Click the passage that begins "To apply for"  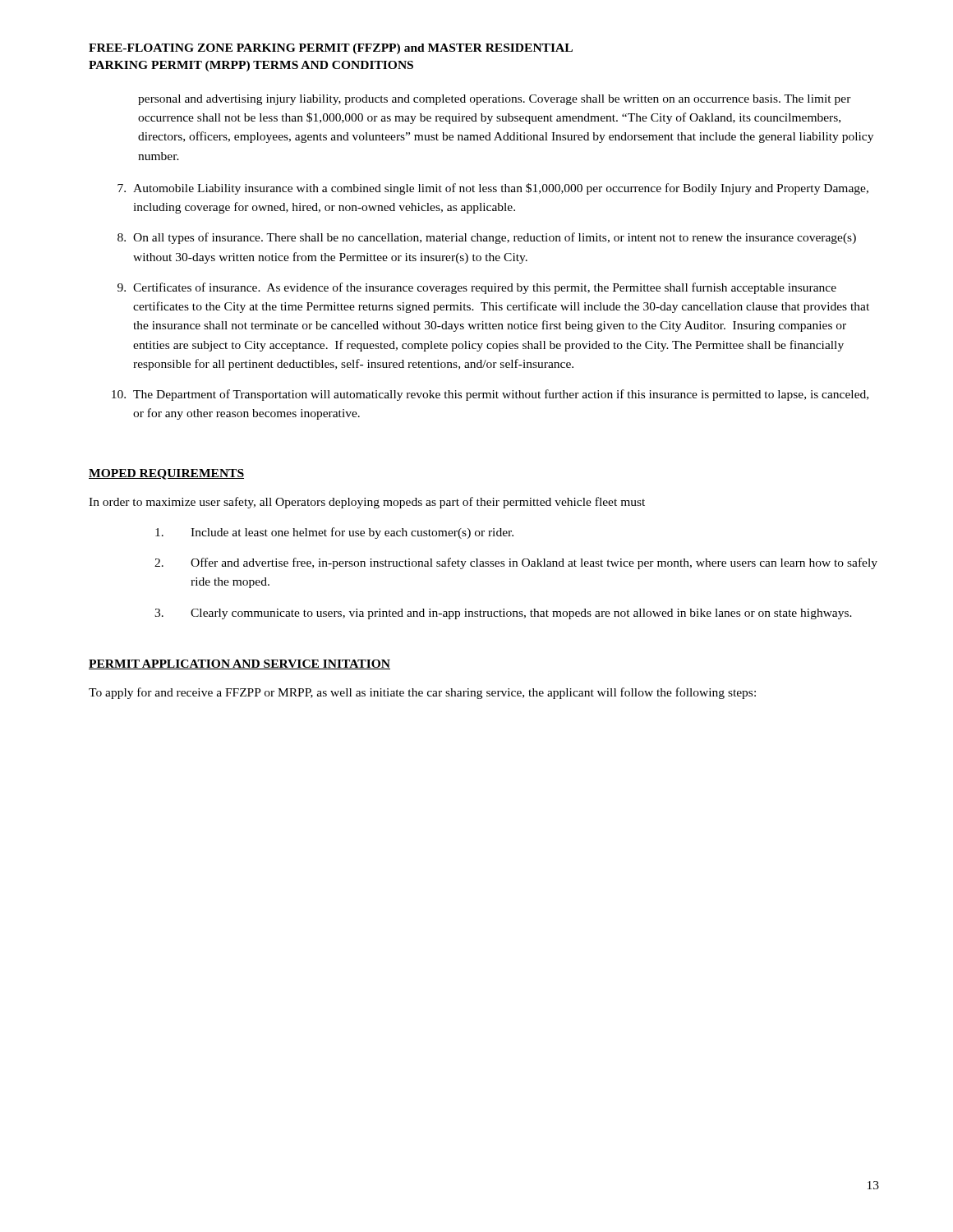[x=423, y=692]
